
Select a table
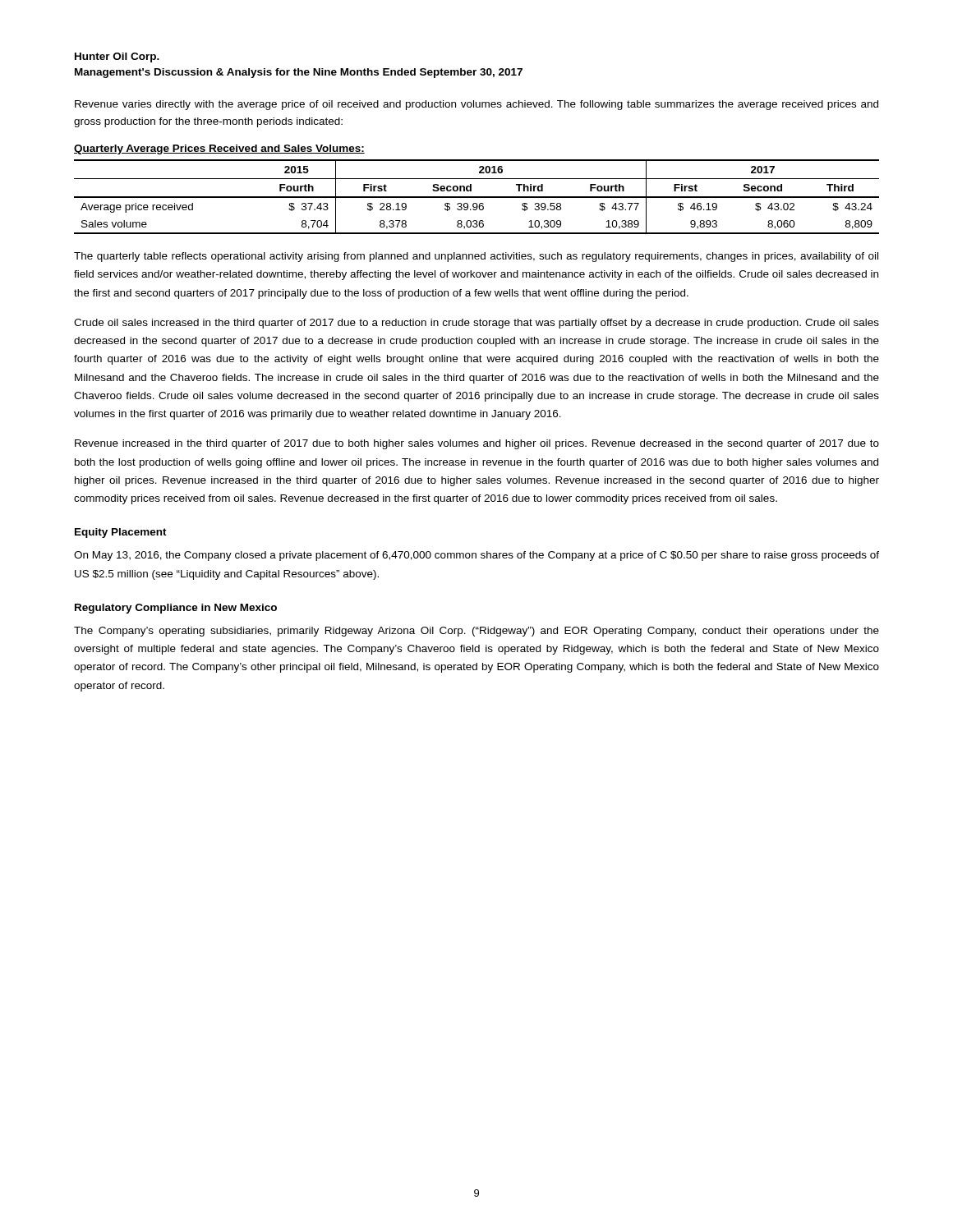(476, 197)
